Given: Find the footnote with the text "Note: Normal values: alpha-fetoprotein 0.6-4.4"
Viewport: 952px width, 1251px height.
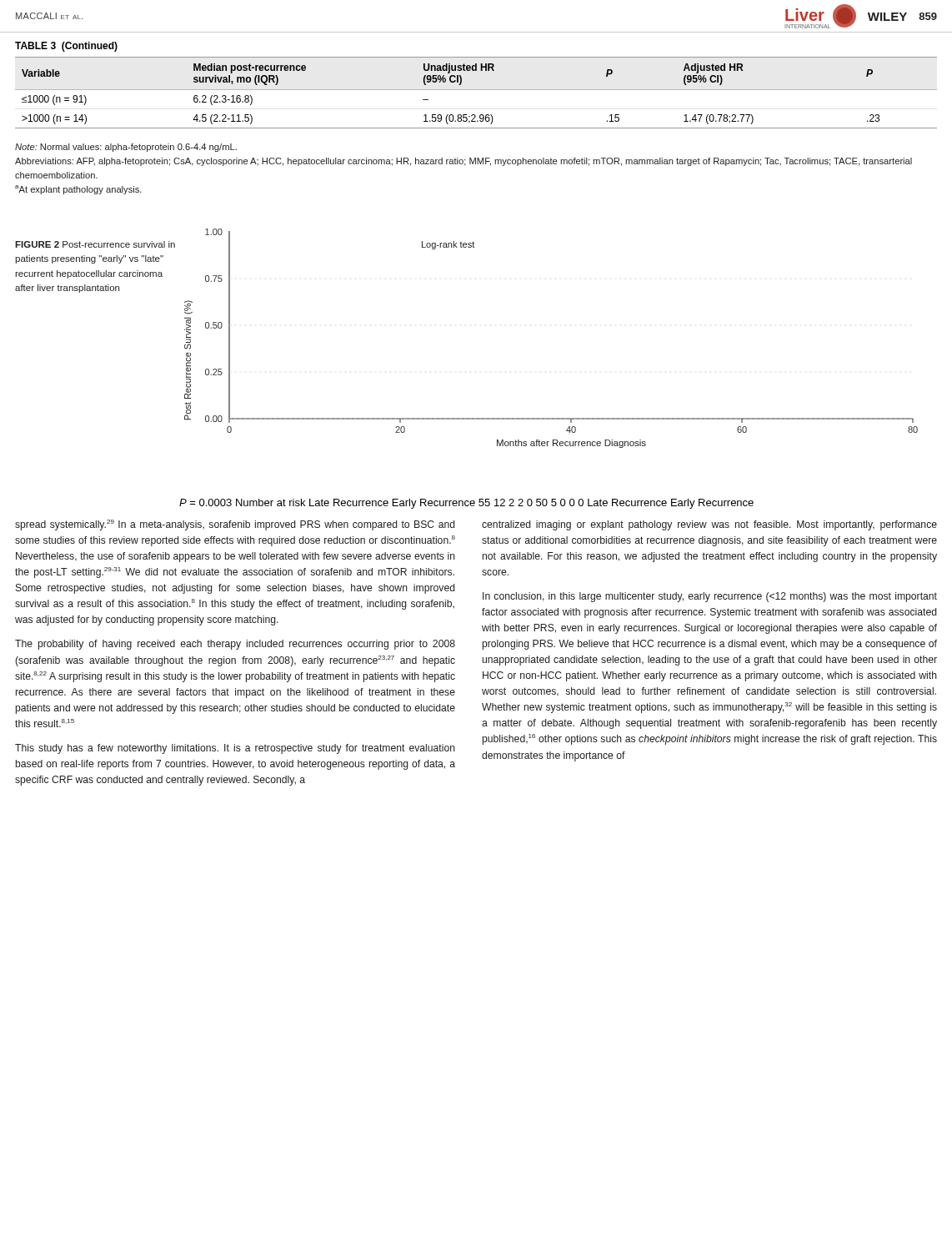Looking at the screenshot, I should coord(464,168).
